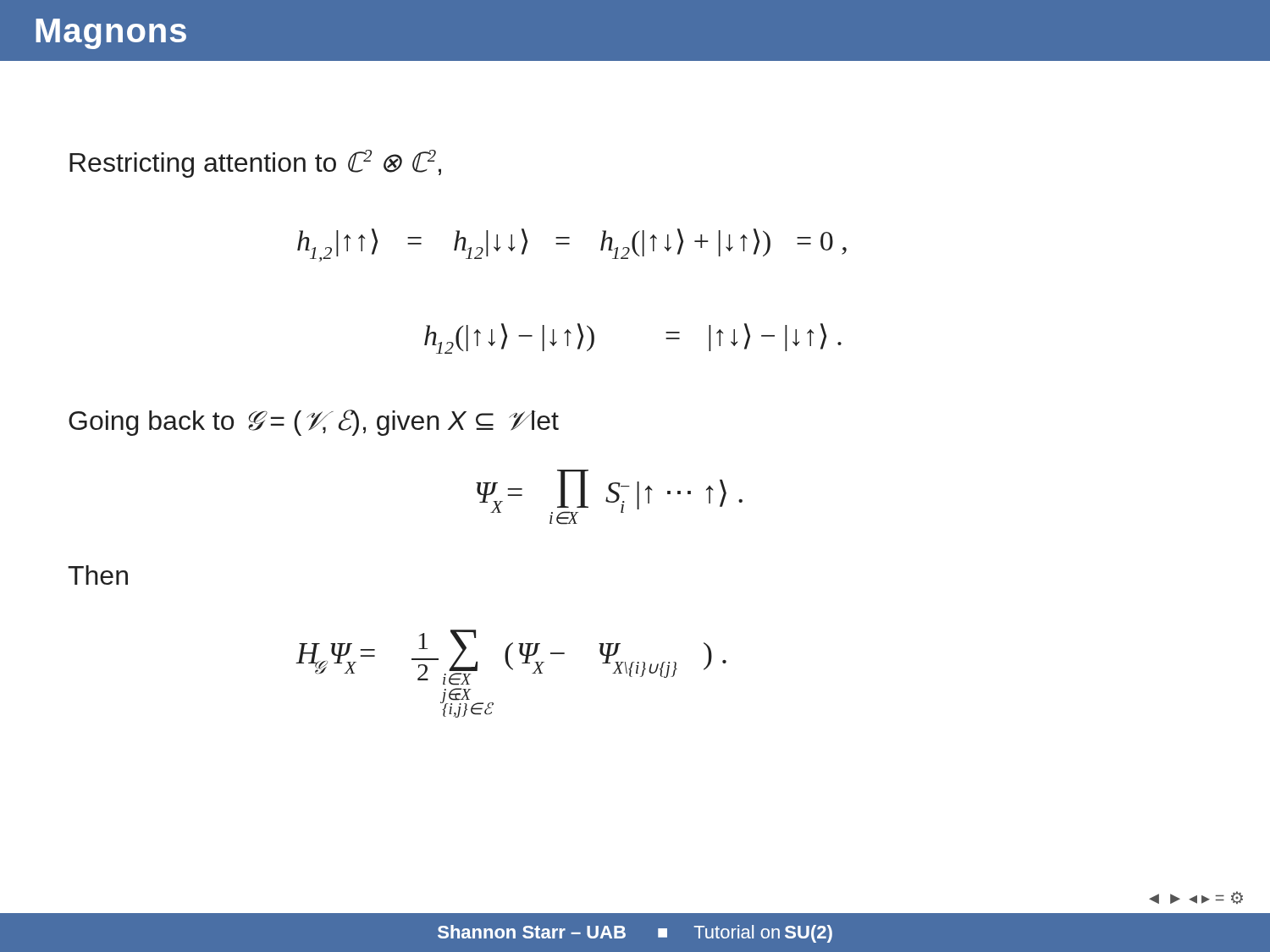Click the formula that begins "H 𝒢 Ψ X = 1"
Screen dimensions: 952x1270
point(635,659)
